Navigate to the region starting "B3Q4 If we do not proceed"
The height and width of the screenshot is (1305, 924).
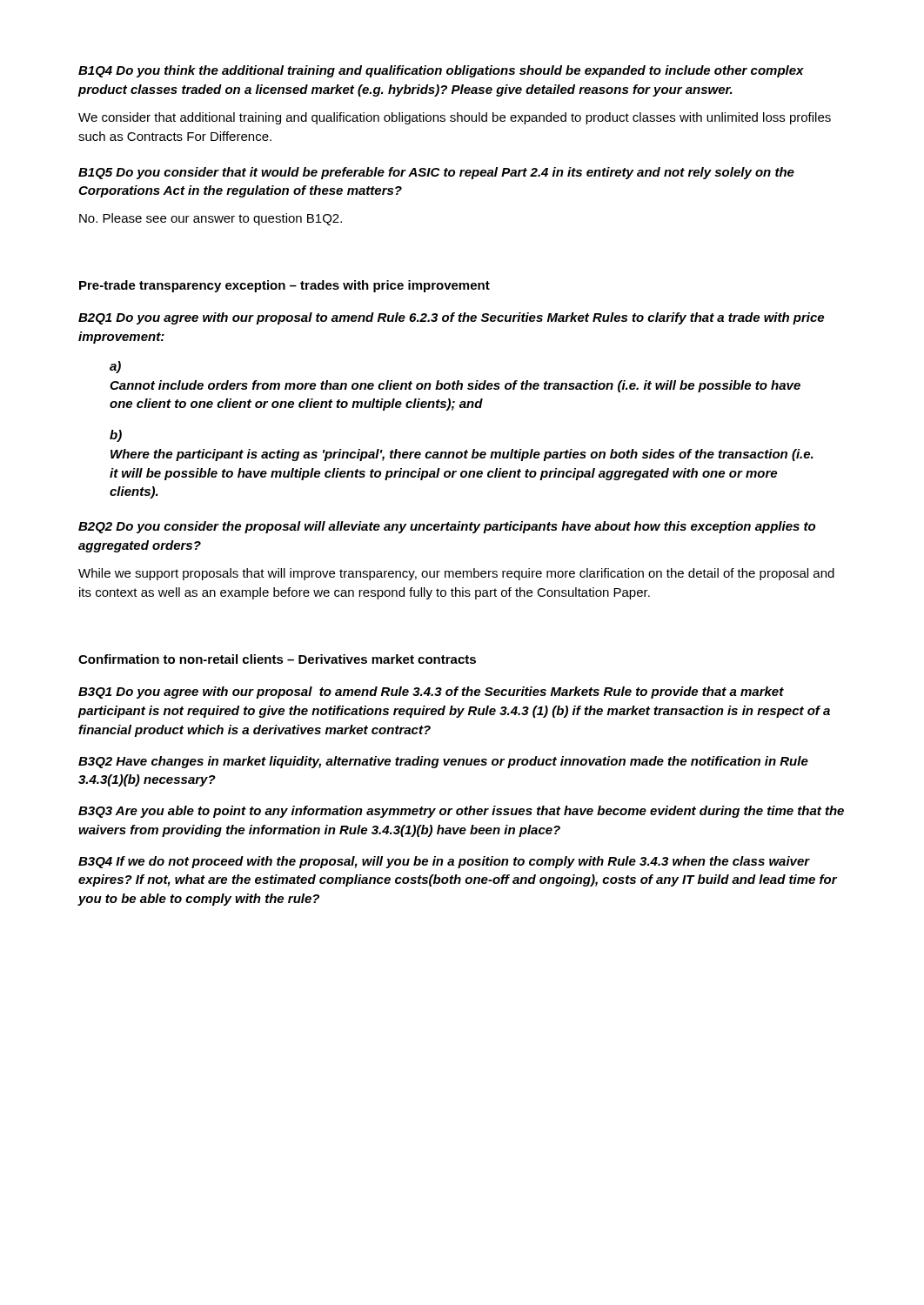tap(457, 879)
